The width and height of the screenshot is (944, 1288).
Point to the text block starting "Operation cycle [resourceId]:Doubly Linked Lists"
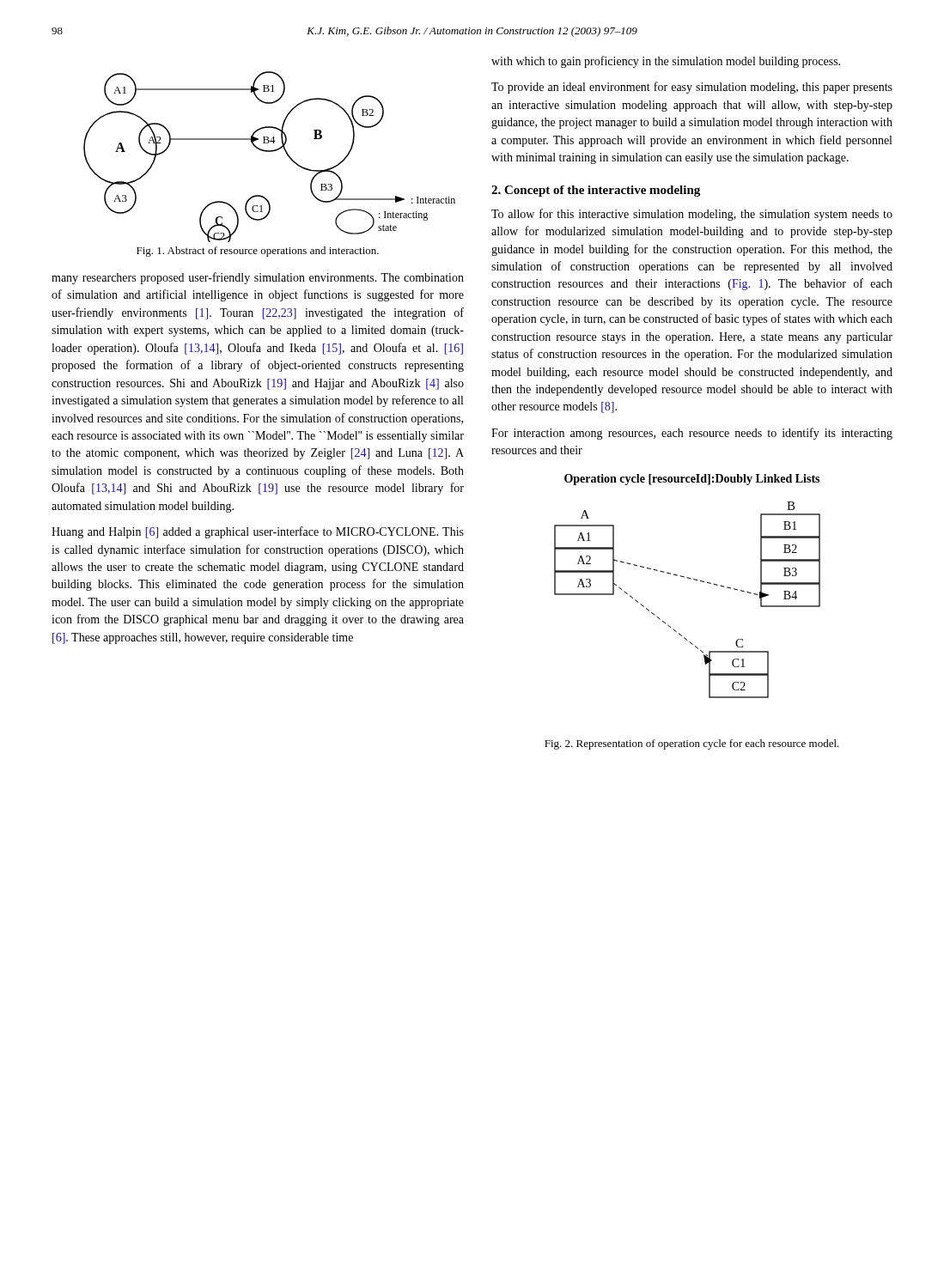(692, 478)
